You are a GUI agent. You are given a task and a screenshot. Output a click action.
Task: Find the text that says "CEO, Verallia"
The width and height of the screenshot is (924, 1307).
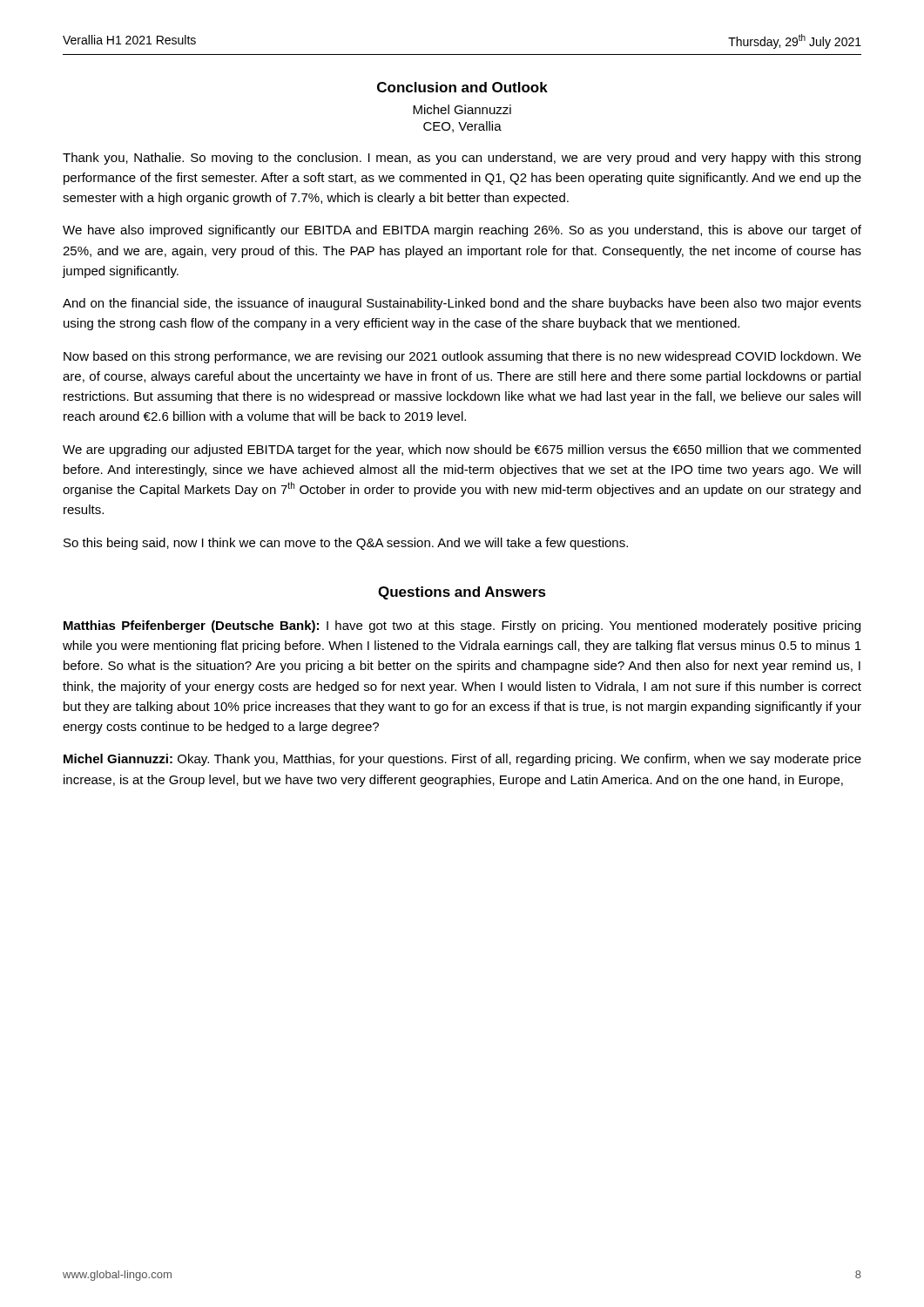(462, 126)
